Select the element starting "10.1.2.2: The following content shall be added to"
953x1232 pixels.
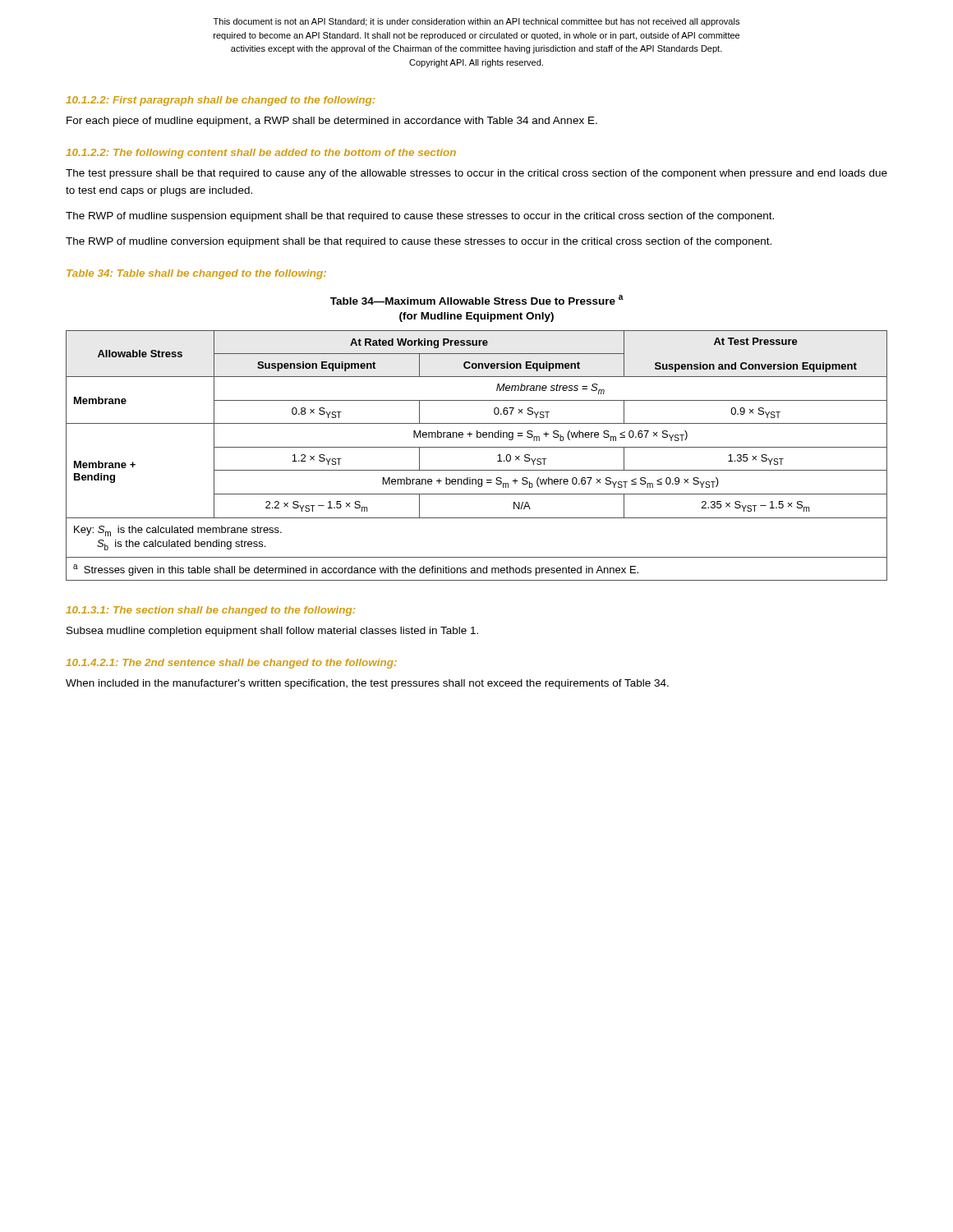click(261, 152)
